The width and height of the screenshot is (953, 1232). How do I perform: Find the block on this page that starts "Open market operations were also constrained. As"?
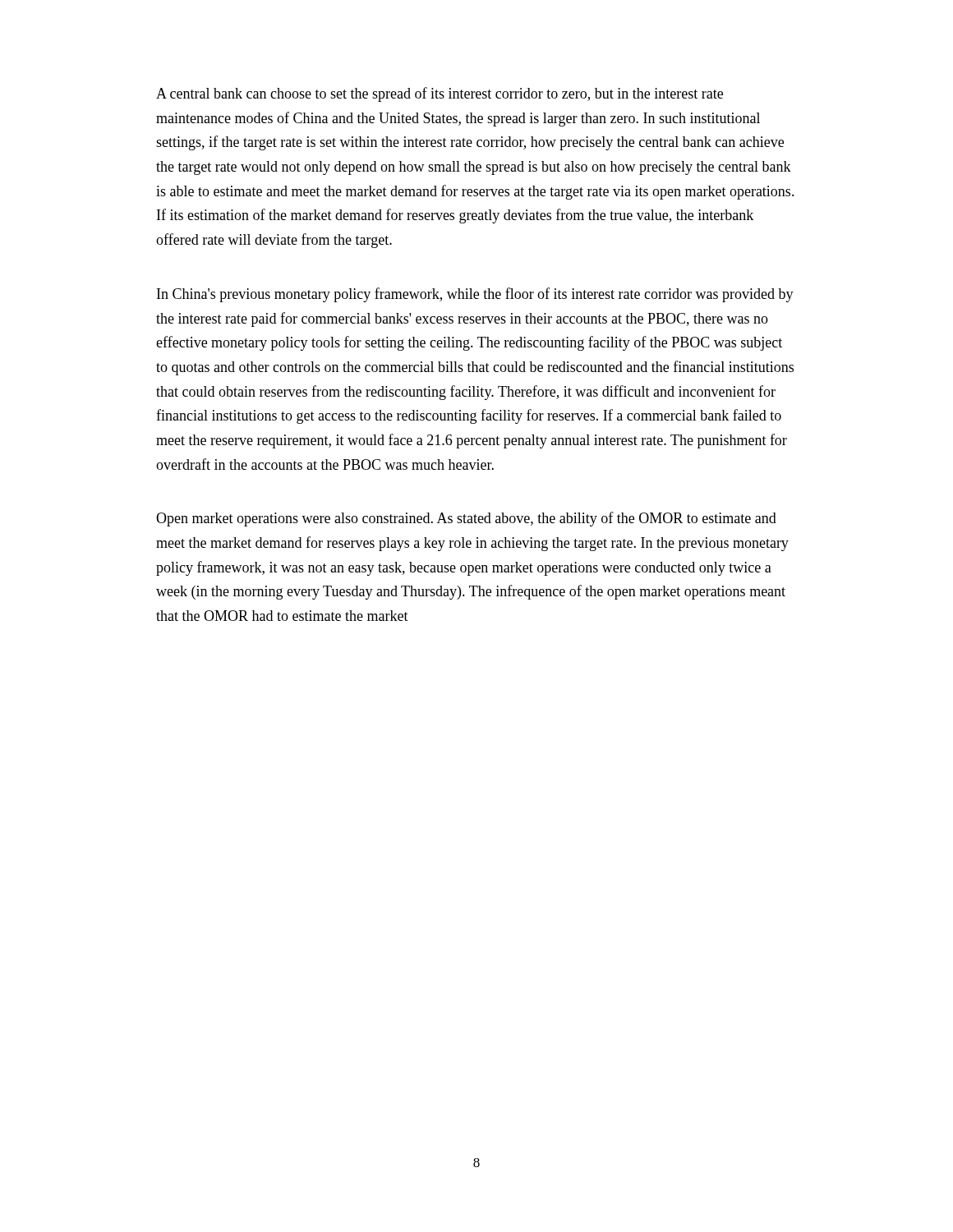point(472,567)
